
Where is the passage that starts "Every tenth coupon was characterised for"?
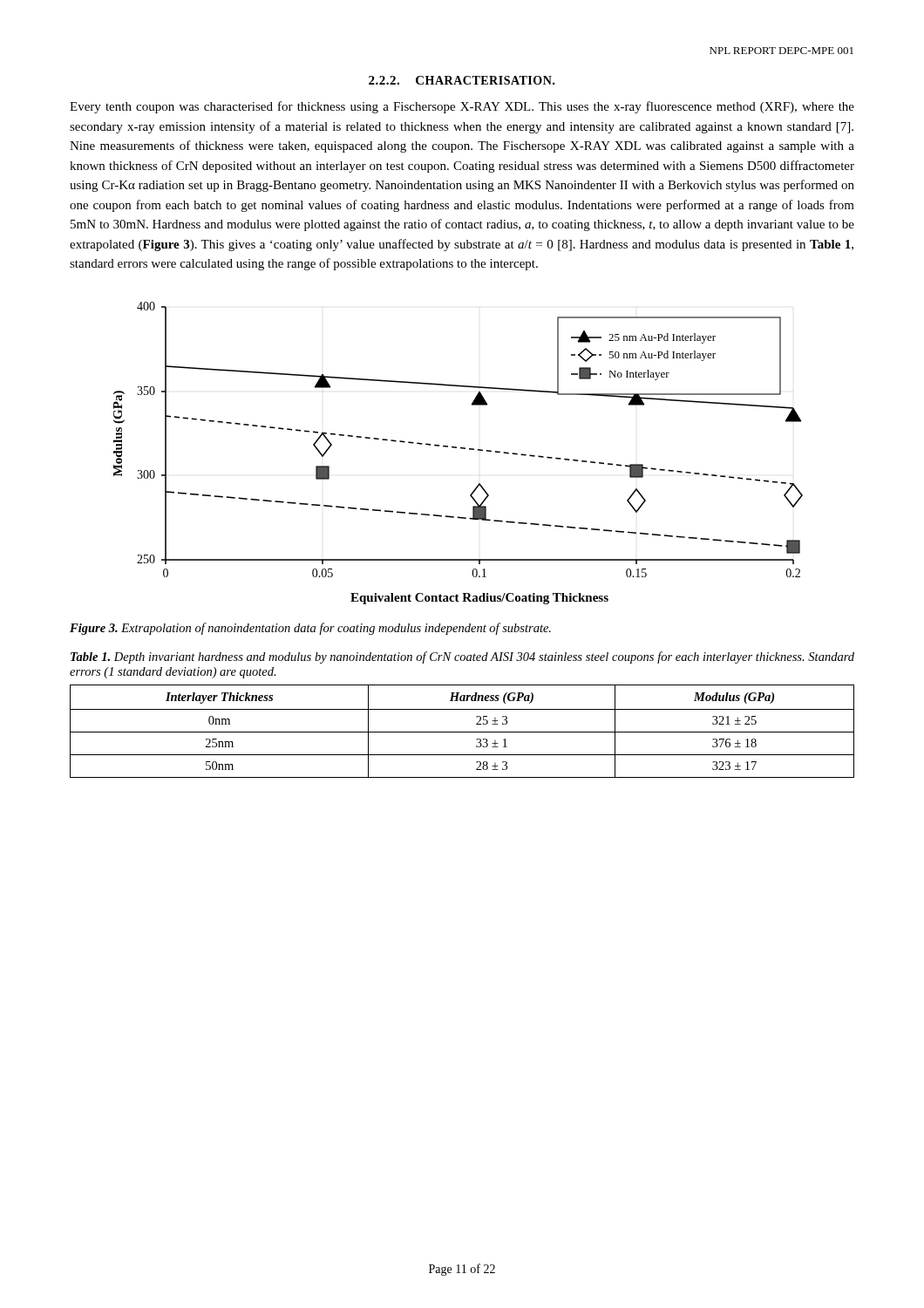[x=462, y=185]
